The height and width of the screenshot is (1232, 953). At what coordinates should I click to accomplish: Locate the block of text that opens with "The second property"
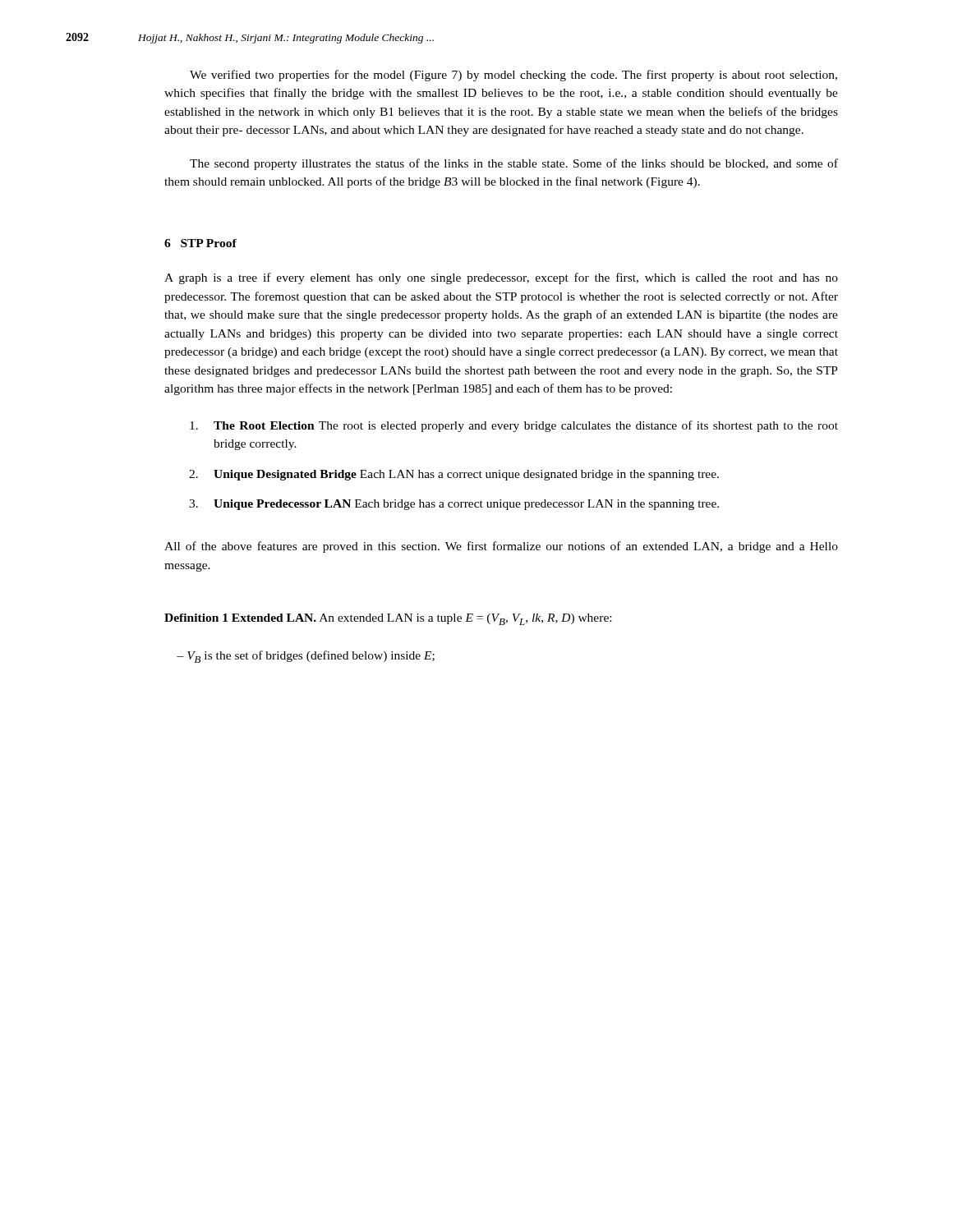point(501,173)
